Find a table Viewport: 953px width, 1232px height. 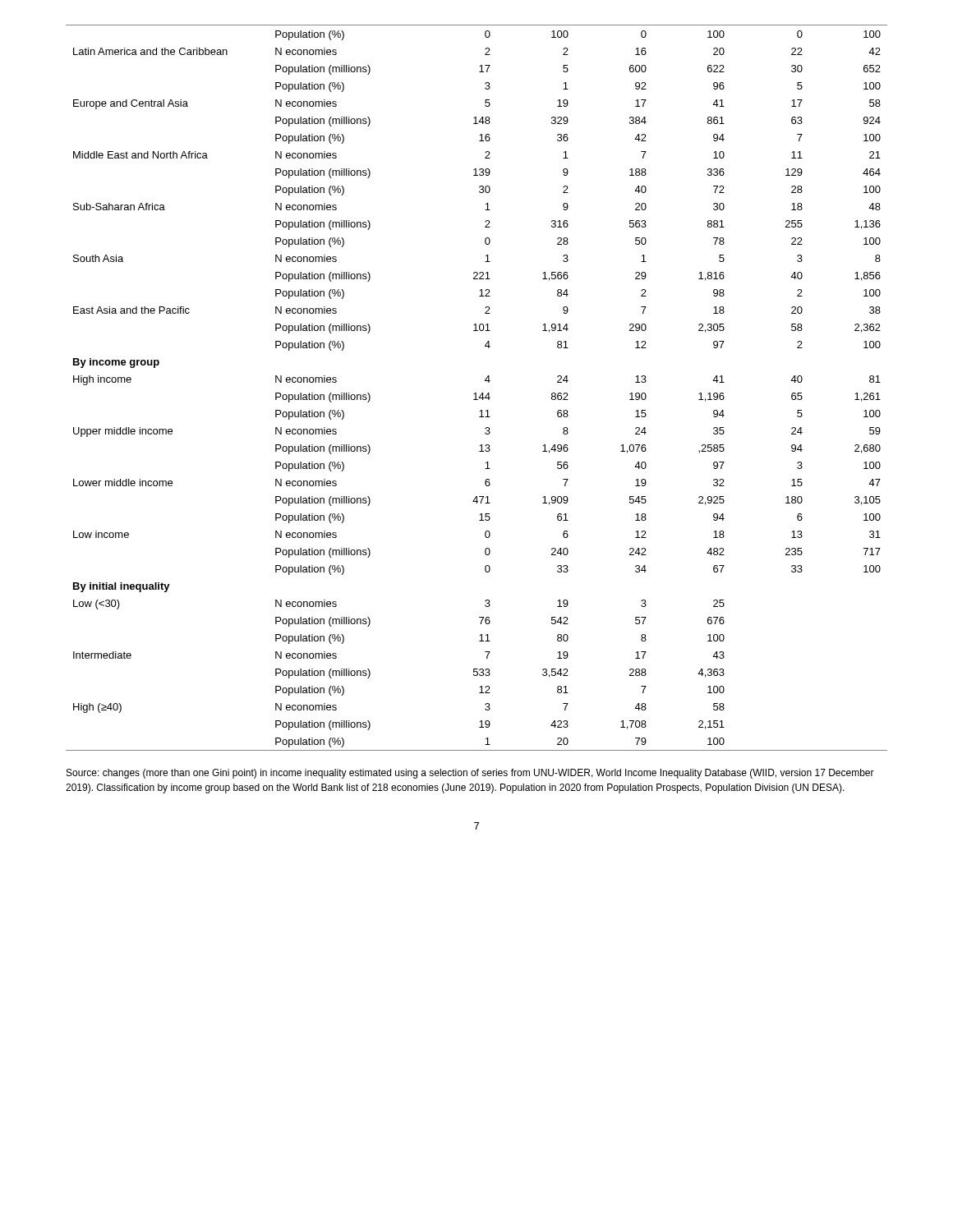coord(476,388)
